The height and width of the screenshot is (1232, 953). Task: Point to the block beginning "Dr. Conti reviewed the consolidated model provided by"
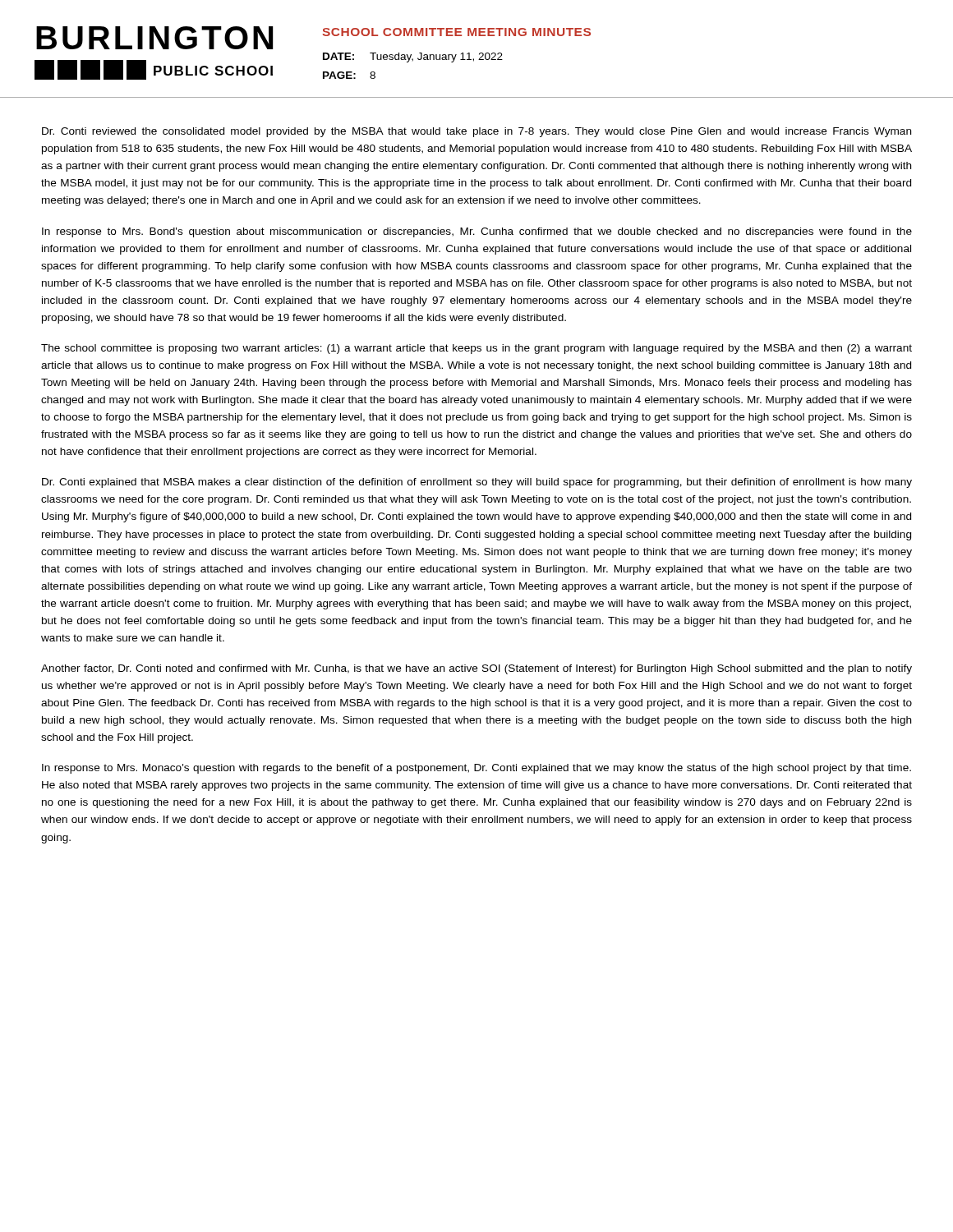tap(476, 166)
